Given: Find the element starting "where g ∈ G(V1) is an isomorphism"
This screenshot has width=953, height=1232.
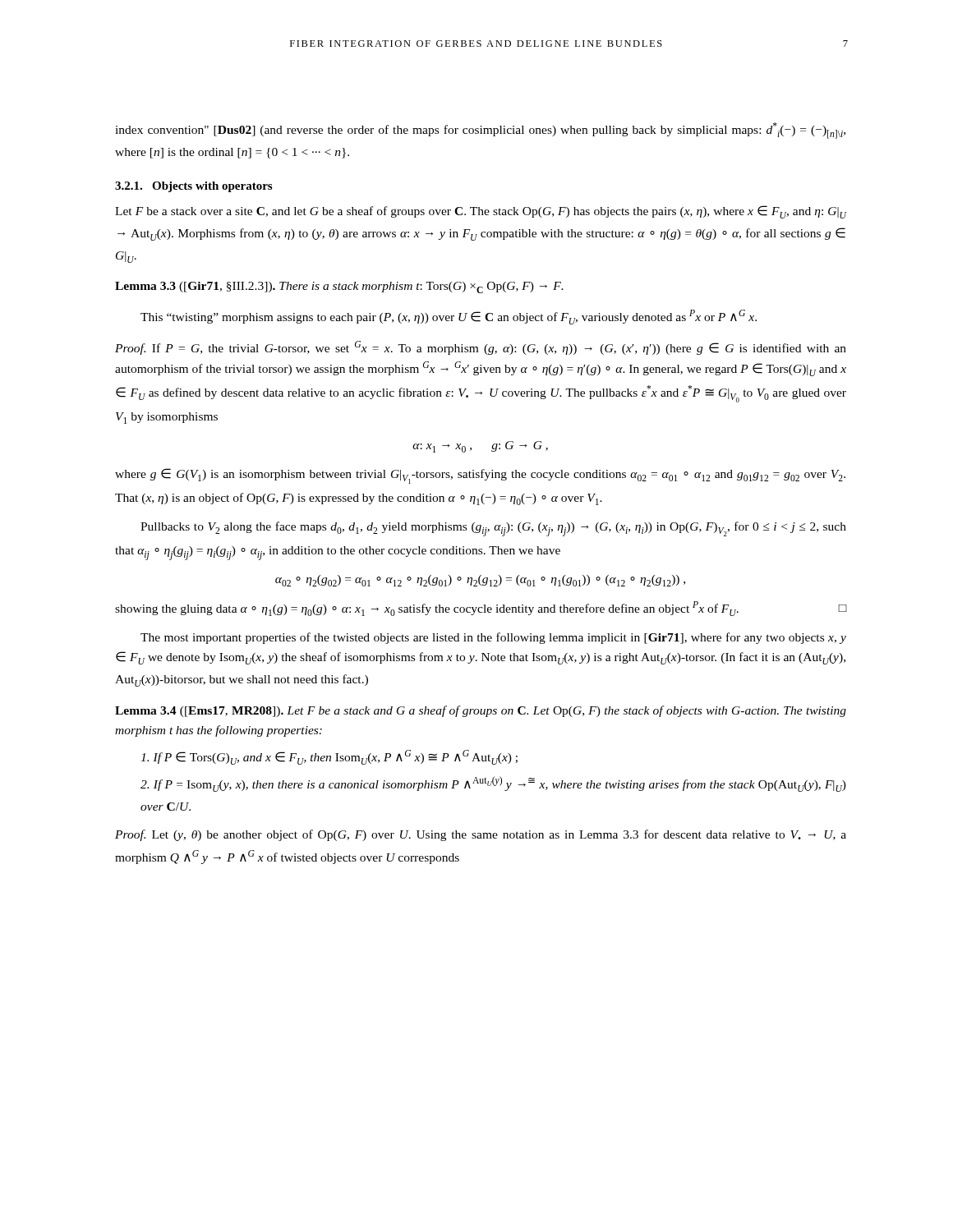Looking at the screenshot, I should pyautogui.click(x=481, y=487).
